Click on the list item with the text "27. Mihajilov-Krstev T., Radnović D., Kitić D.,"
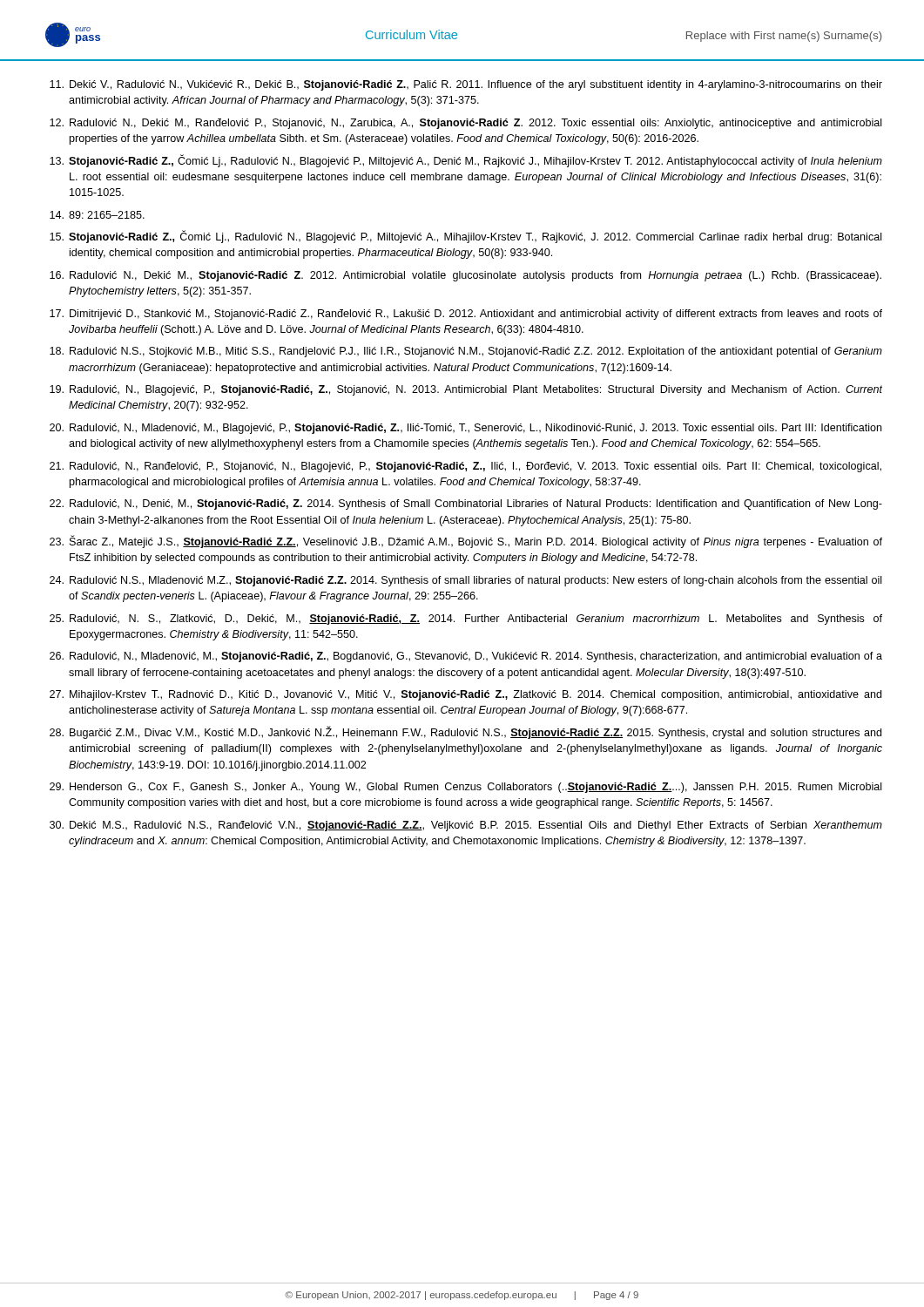 (x=462, y=703)
